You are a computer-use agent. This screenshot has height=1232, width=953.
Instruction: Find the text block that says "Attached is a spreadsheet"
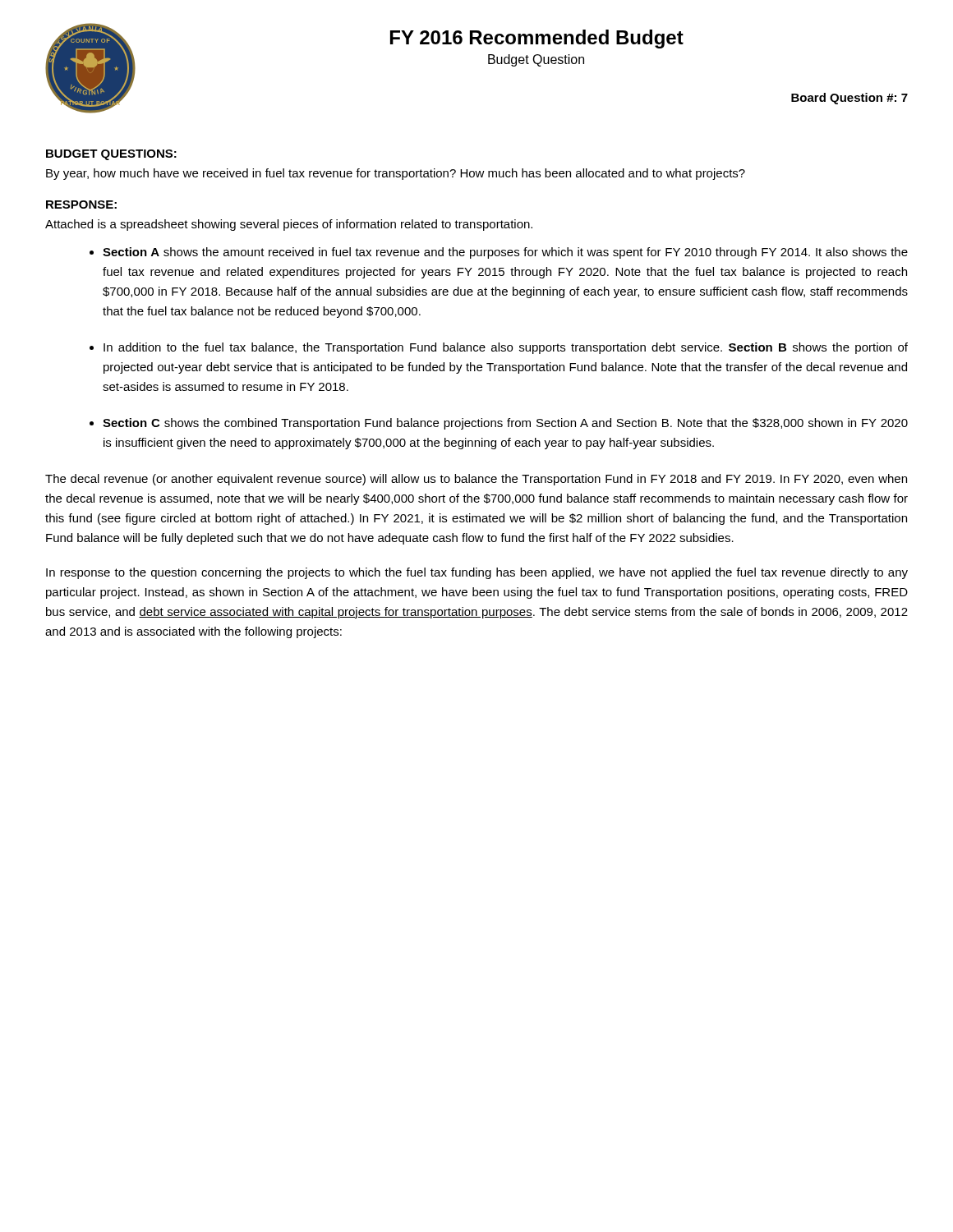289,224
